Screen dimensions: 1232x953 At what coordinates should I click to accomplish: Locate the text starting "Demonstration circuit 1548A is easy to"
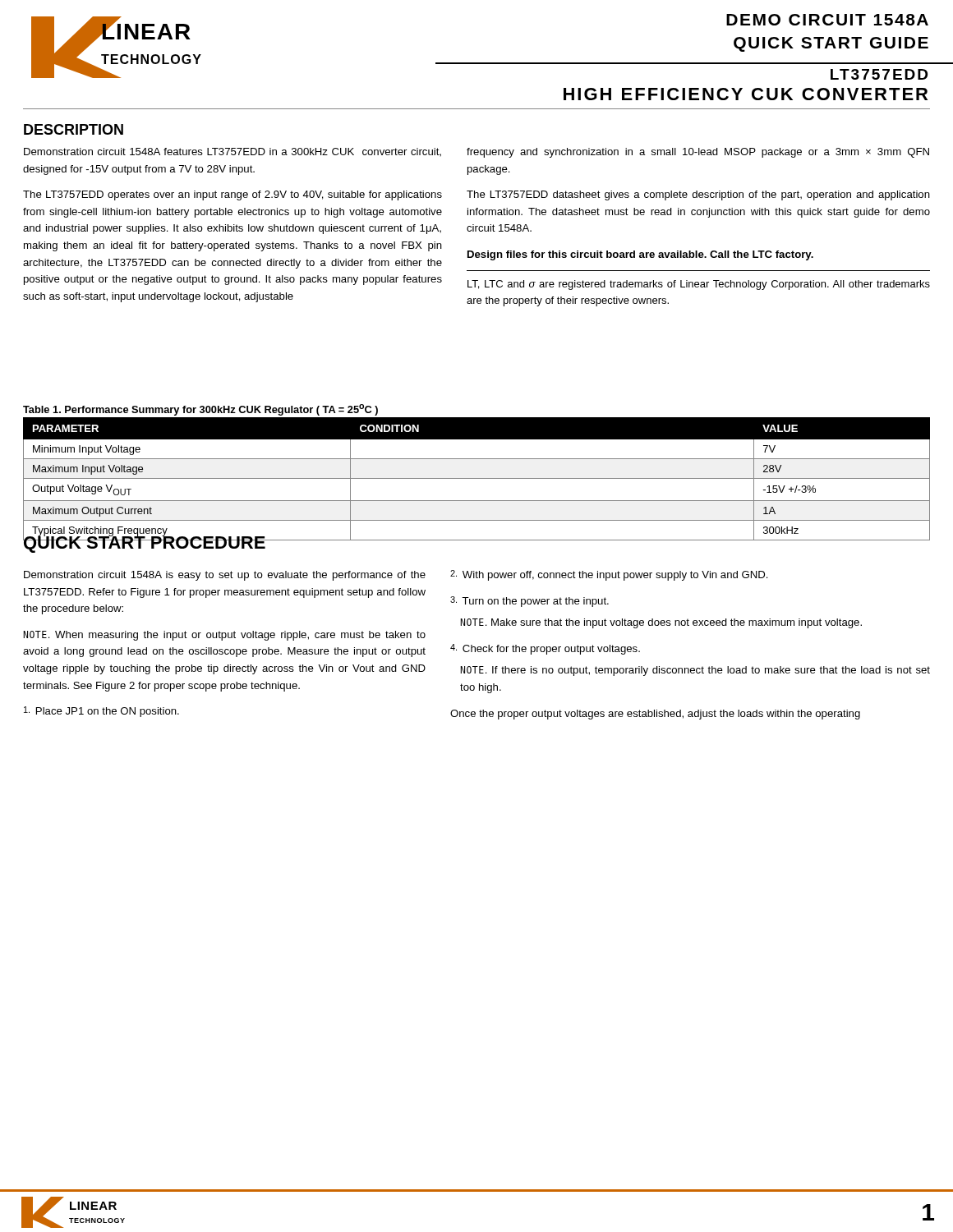[x=224, y=591]
